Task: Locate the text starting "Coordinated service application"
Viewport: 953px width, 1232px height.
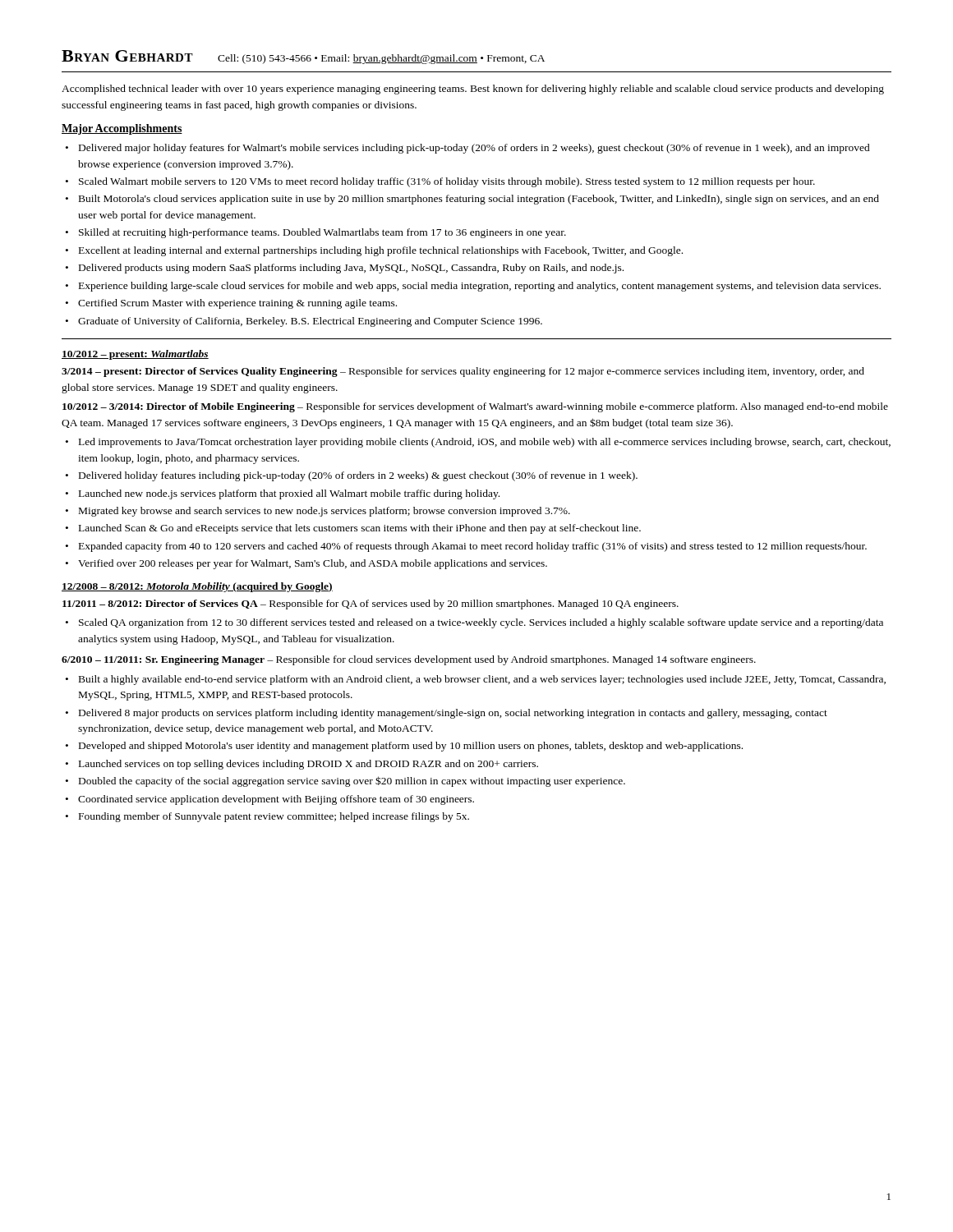Action: tap(276, 799)
